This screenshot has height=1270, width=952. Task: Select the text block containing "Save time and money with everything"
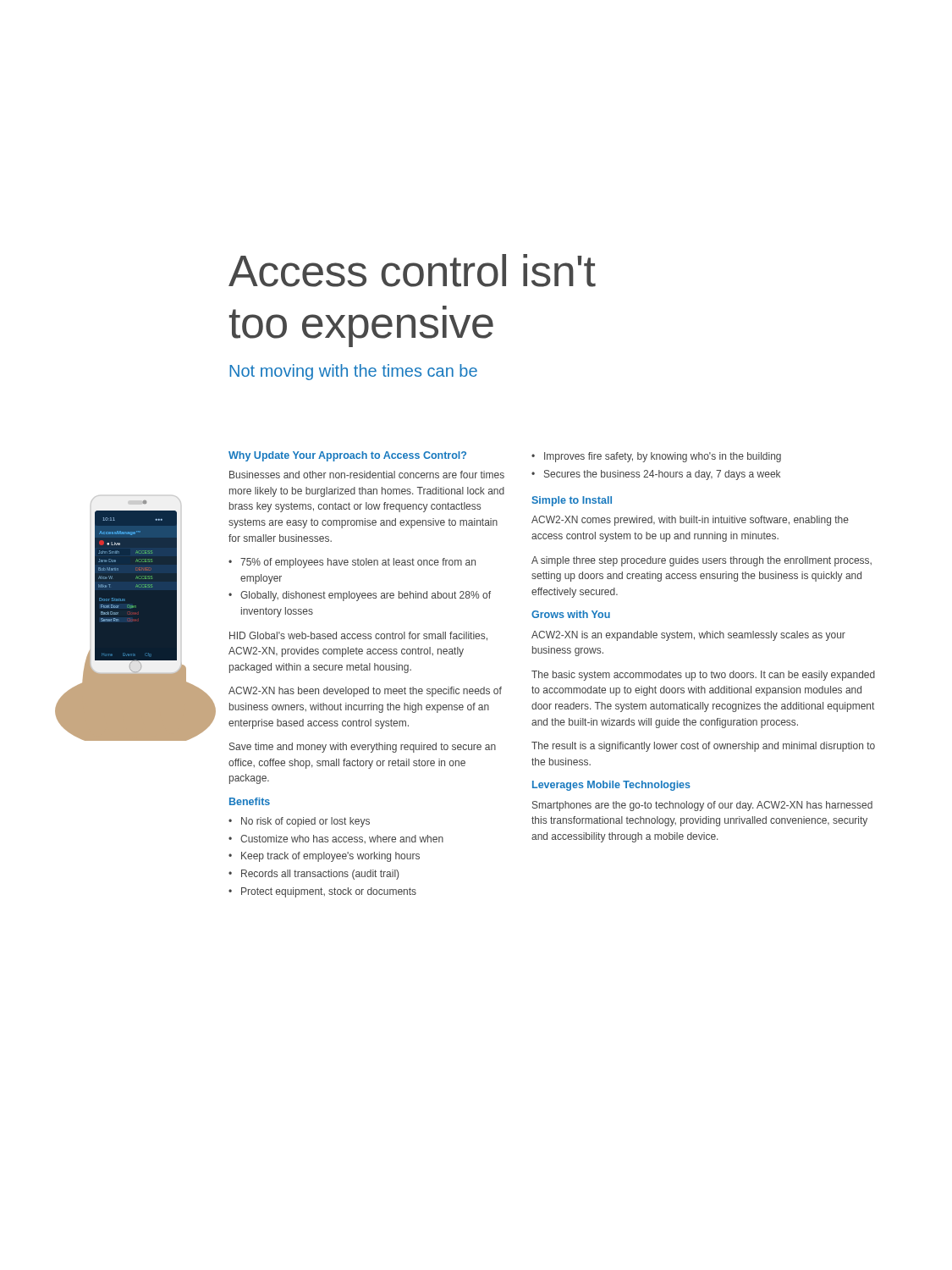point(368,763)
